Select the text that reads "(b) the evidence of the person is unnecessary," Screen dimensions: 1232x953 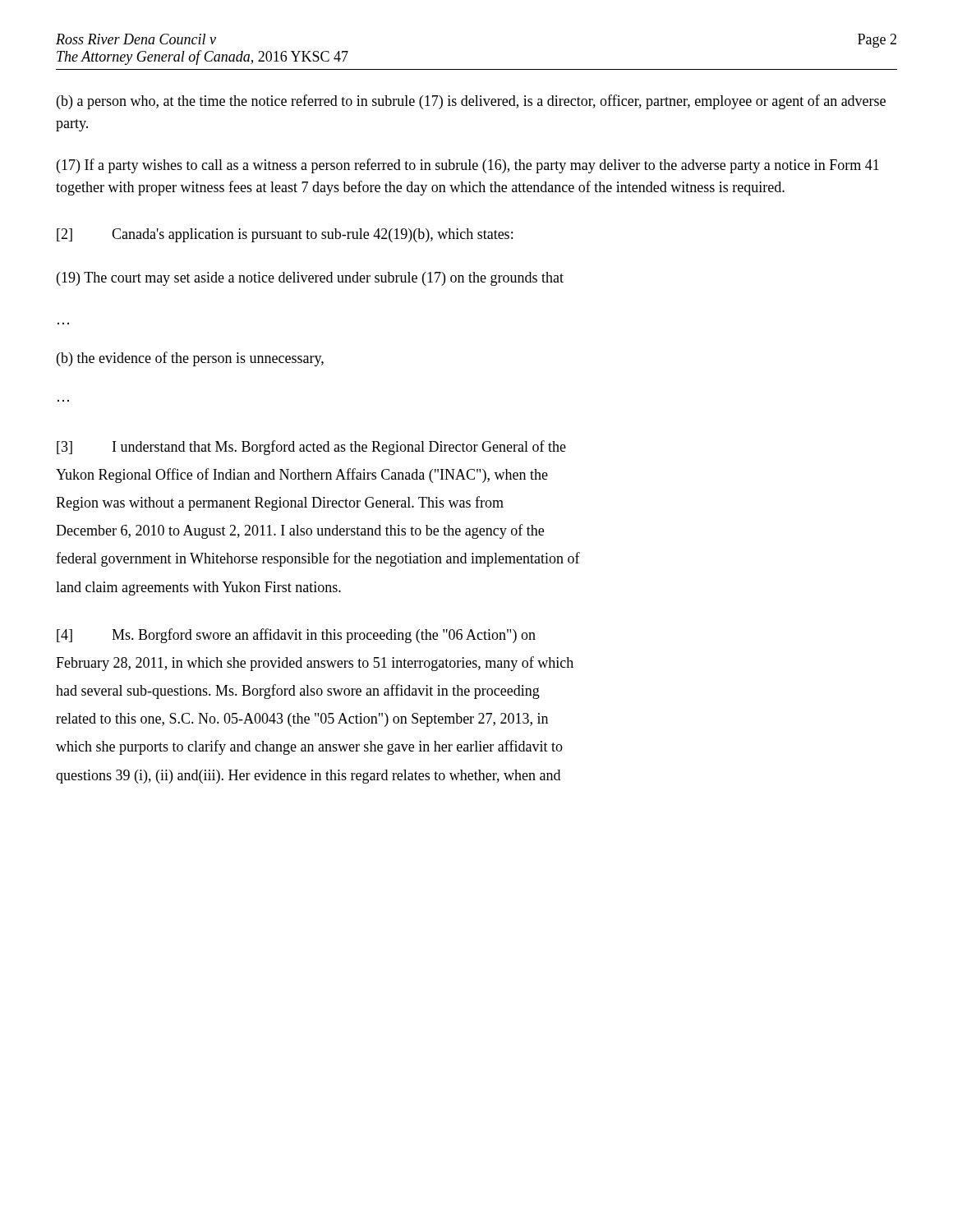pyautogui.click(x=190, y=358)
